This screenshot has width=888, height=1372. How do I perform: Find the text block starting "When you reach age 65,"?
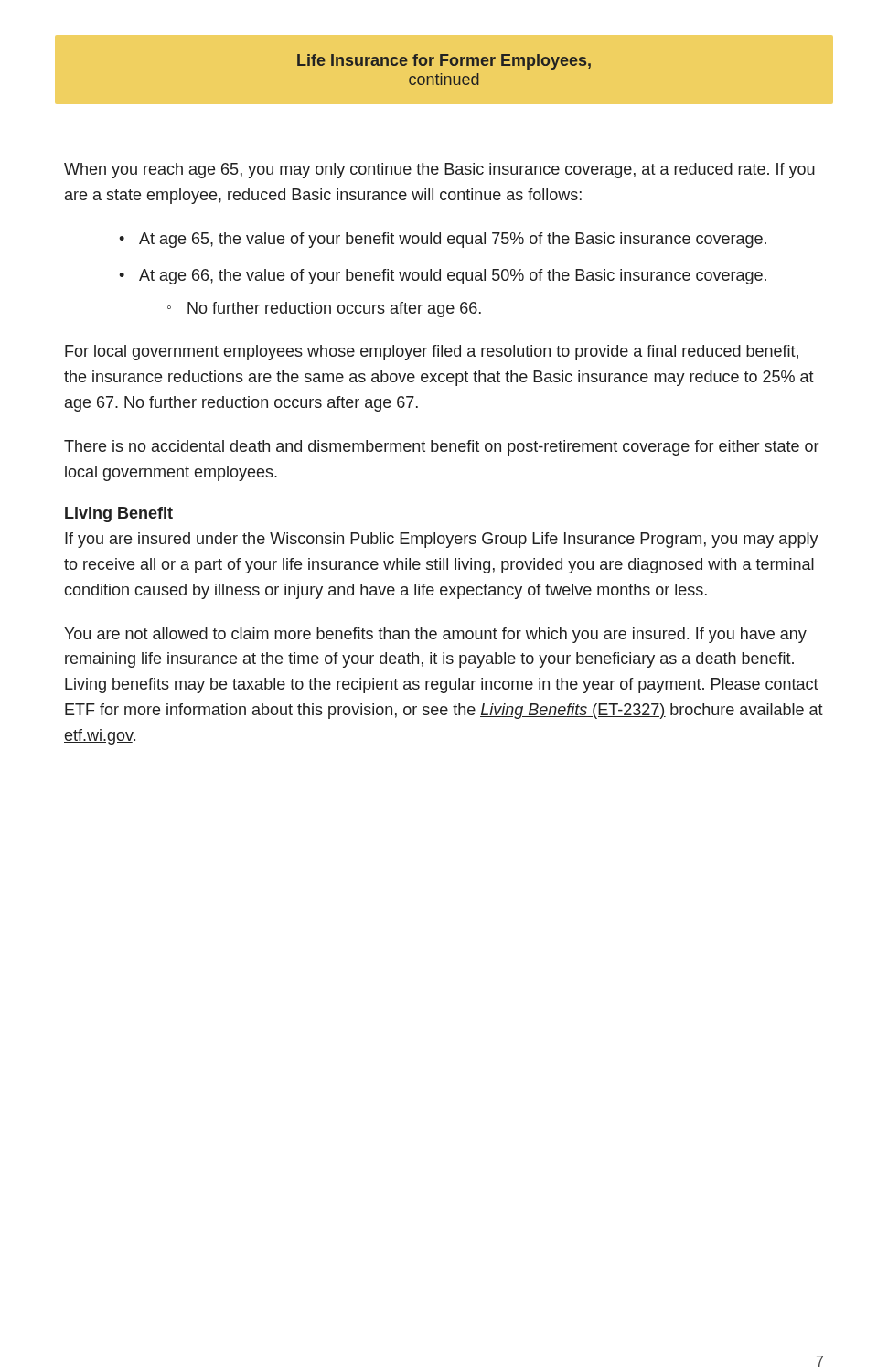click(440, 182)
